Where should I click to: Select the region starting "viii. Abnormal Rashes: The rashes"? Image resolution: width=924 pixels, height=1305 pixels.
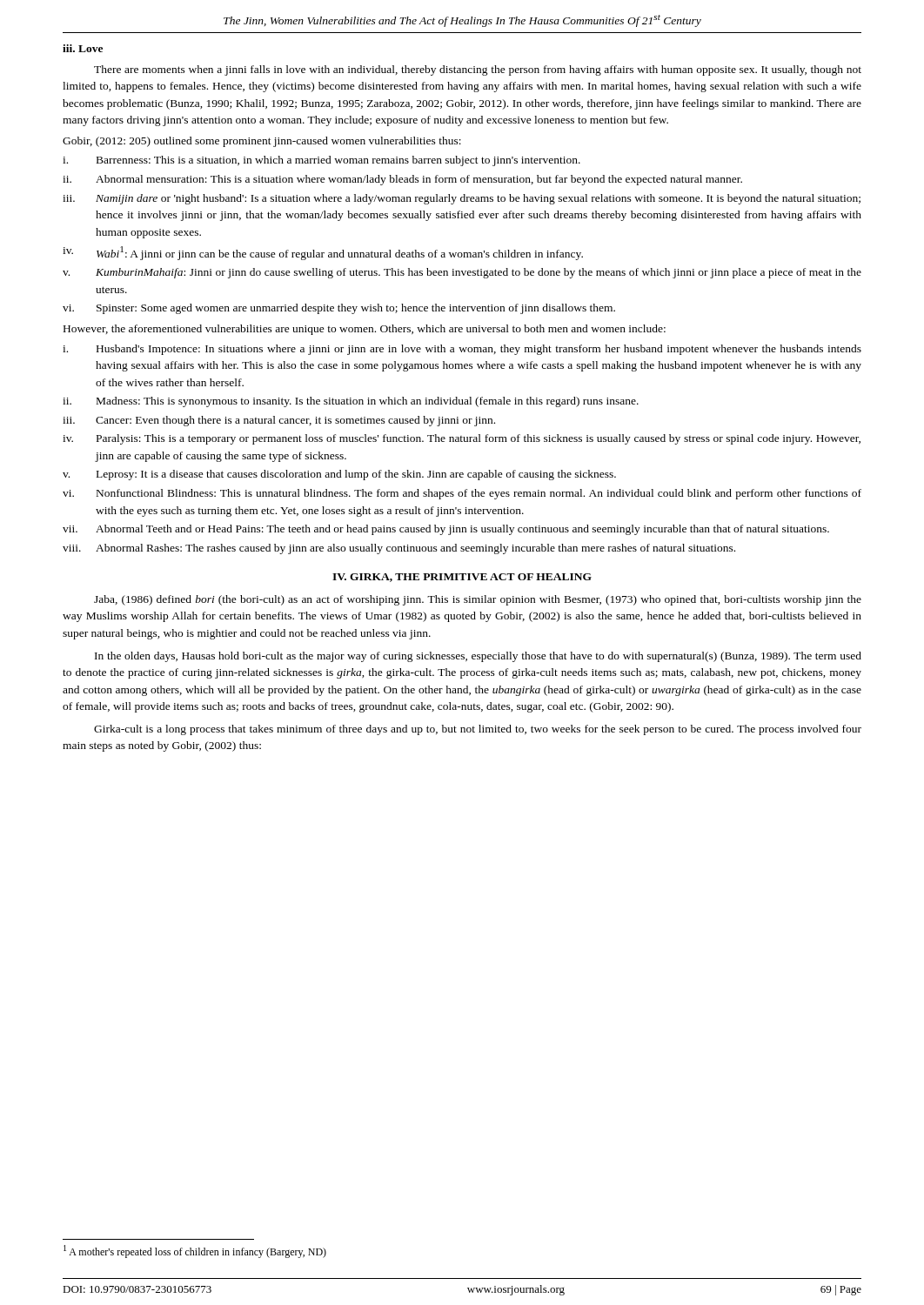(462, 548)
